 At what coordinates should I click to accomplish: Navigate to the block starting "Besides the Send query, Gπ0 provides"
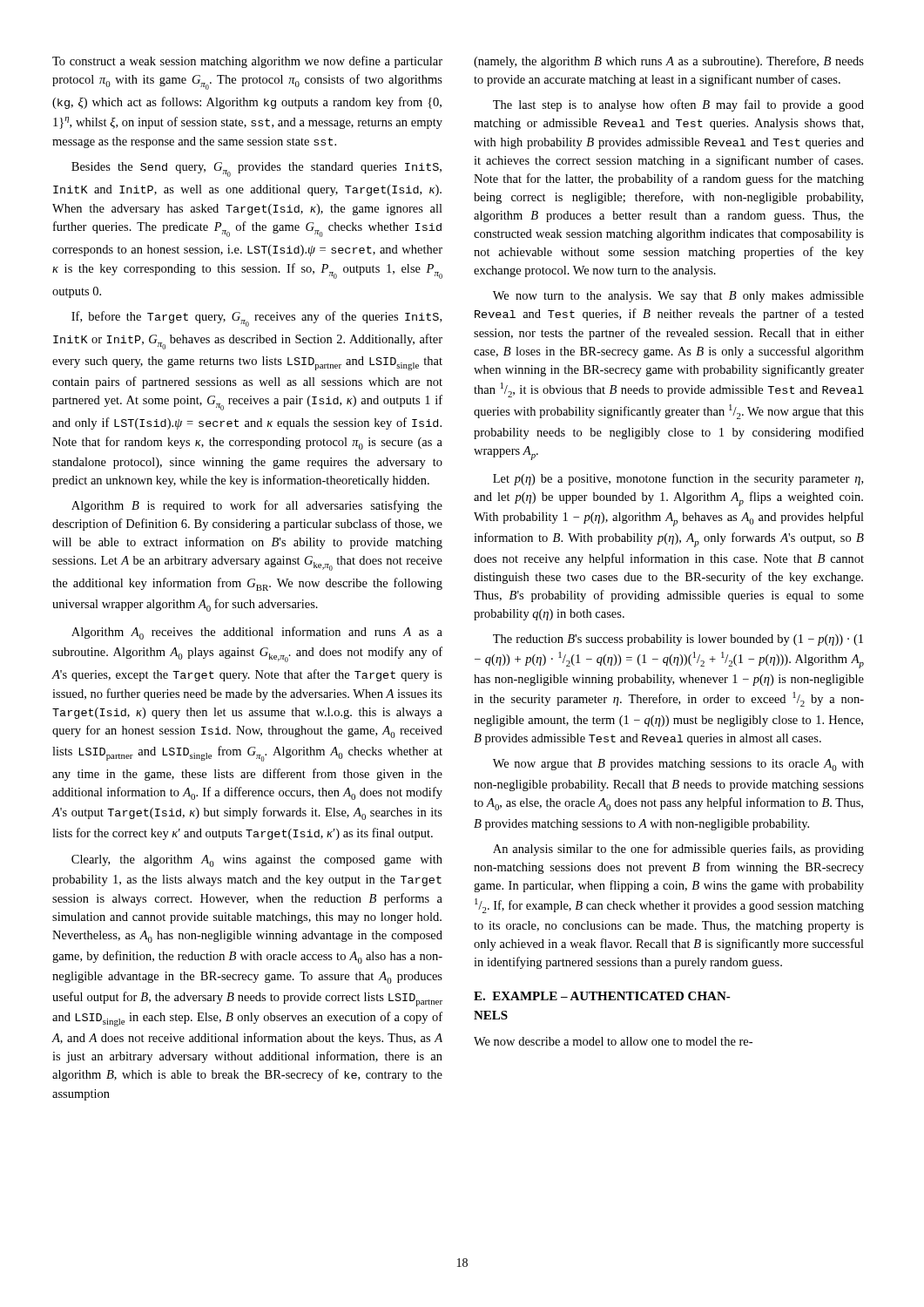coord(247,229)
